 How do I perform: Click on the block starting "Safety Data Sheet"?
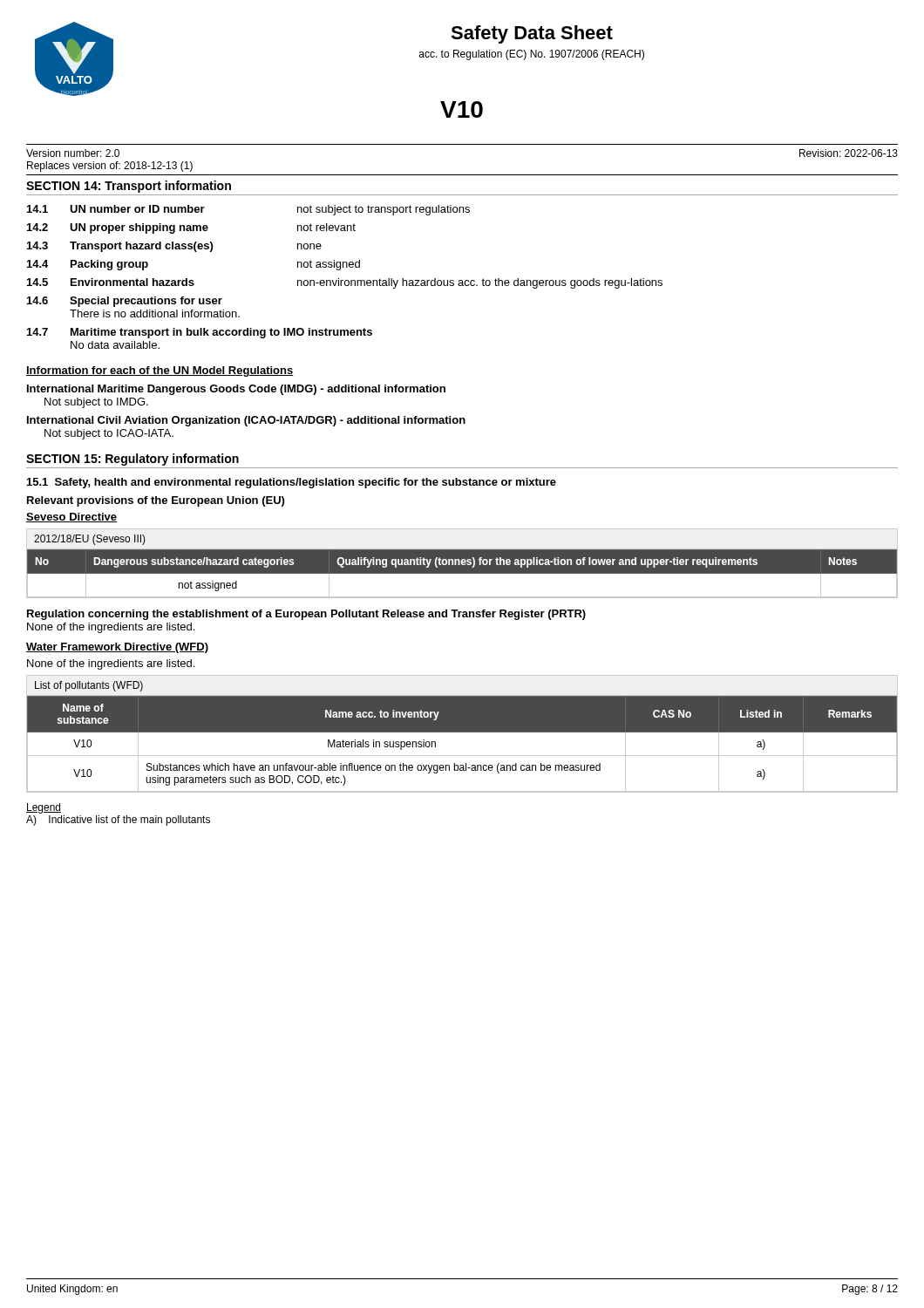coord(532,33)
